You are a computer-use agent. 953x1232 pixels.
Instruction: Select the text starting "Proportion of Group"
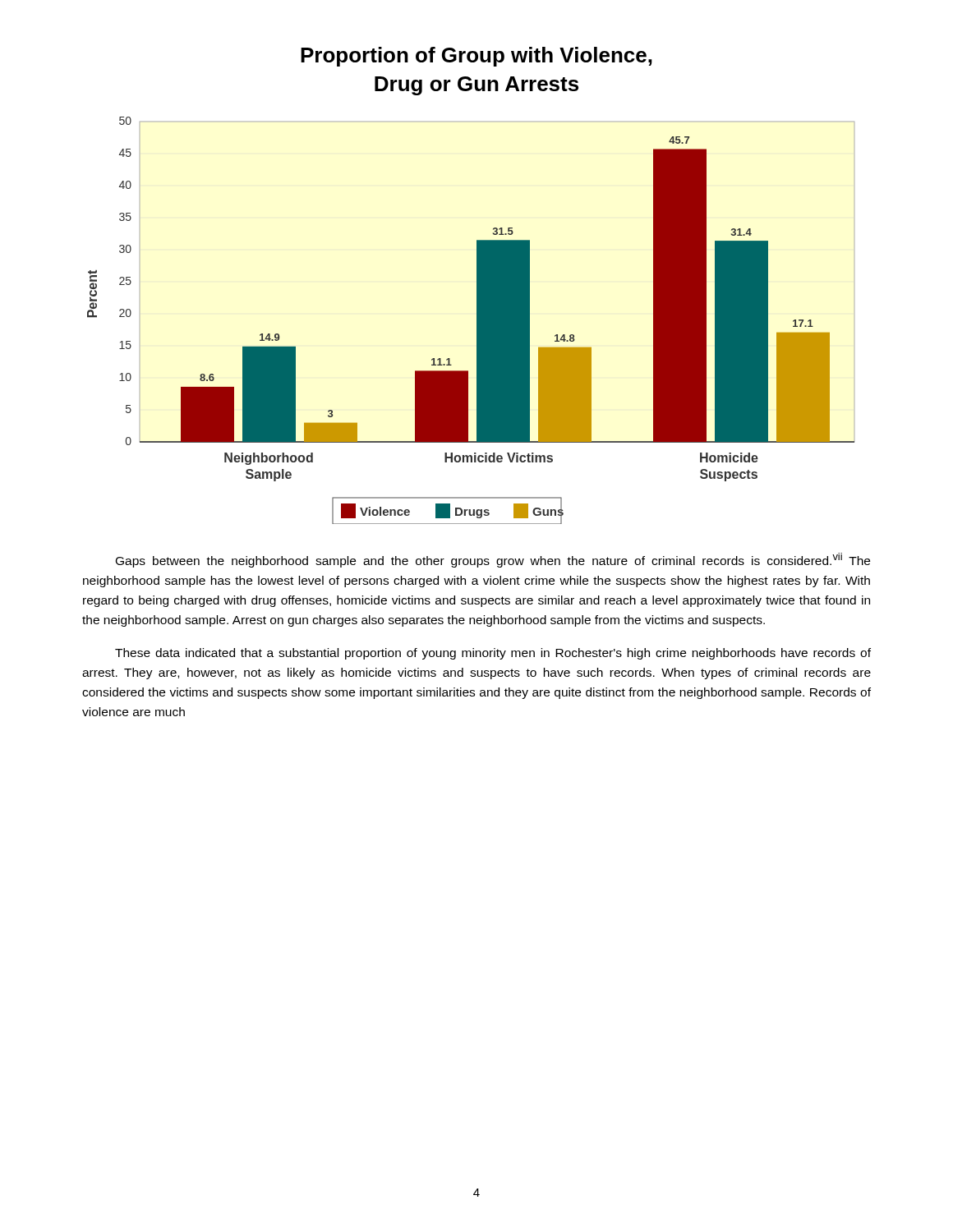476,69
